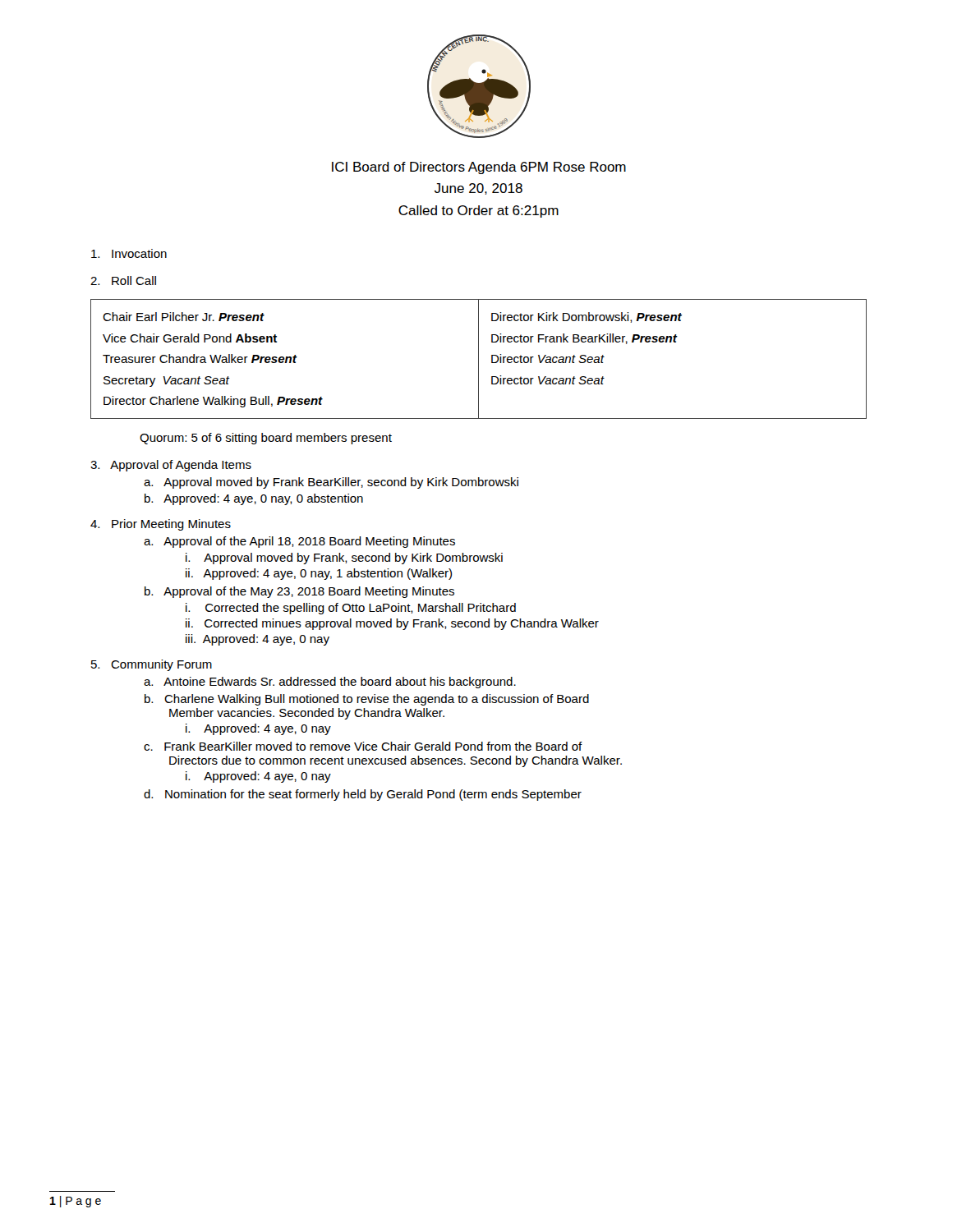Click where it says "2. Roll Call"

pyautogui.click(x=124, y=281)
